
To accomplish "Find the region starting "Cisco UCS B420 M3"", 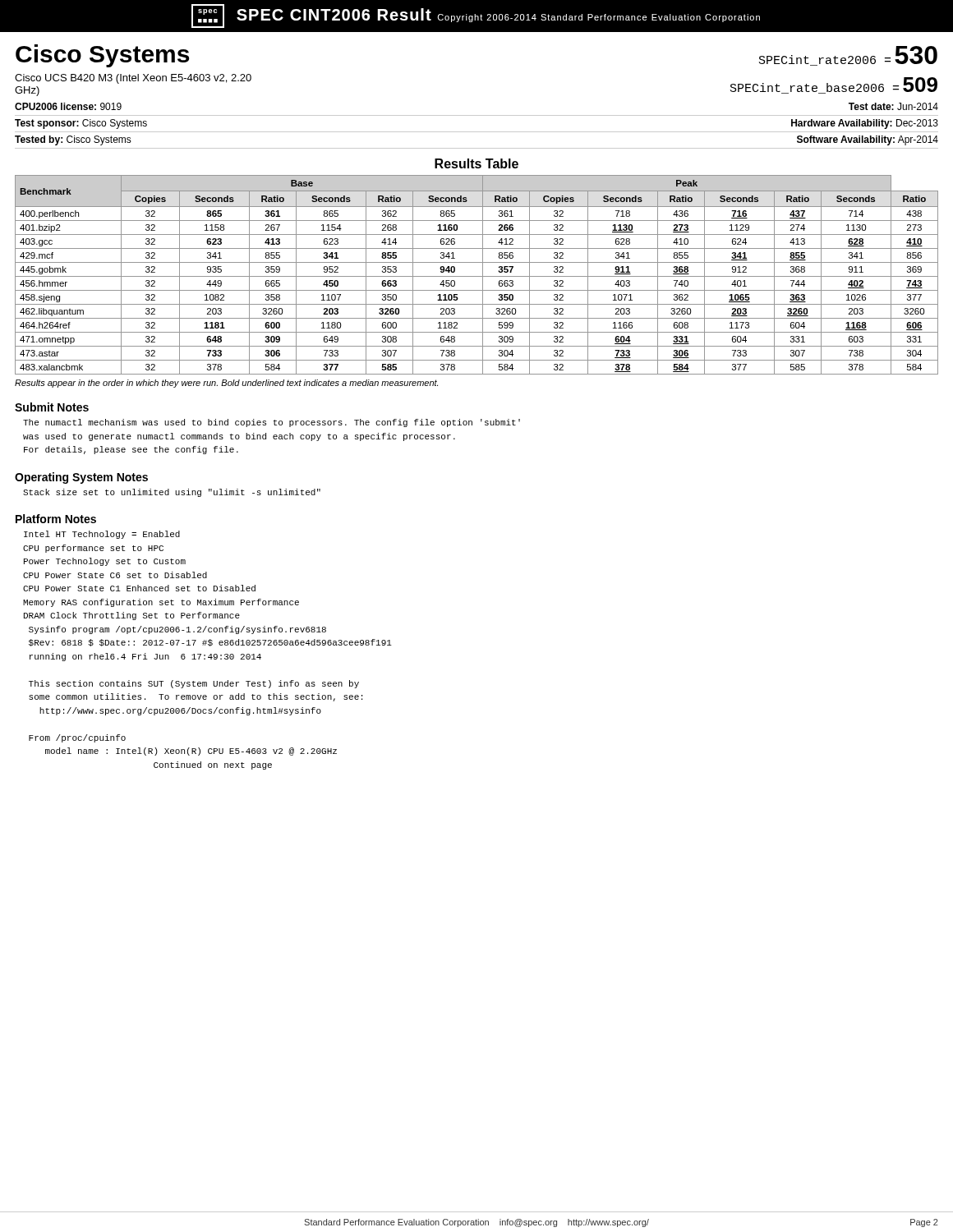I will 133,84.
